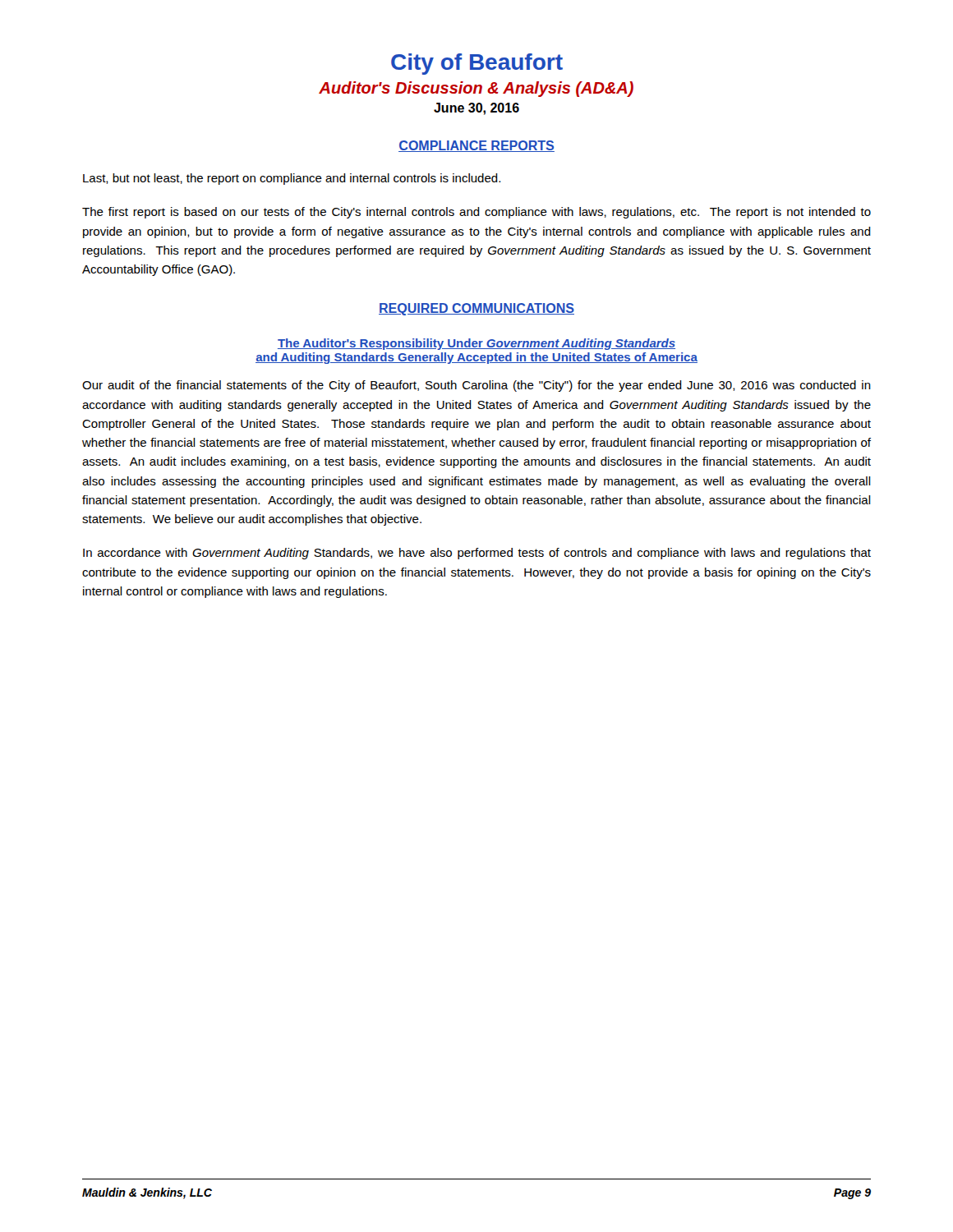Screen dimensions: 1232x953
Task: Select the text block starting "Last, but not least,"
Action: click(292, 178)
